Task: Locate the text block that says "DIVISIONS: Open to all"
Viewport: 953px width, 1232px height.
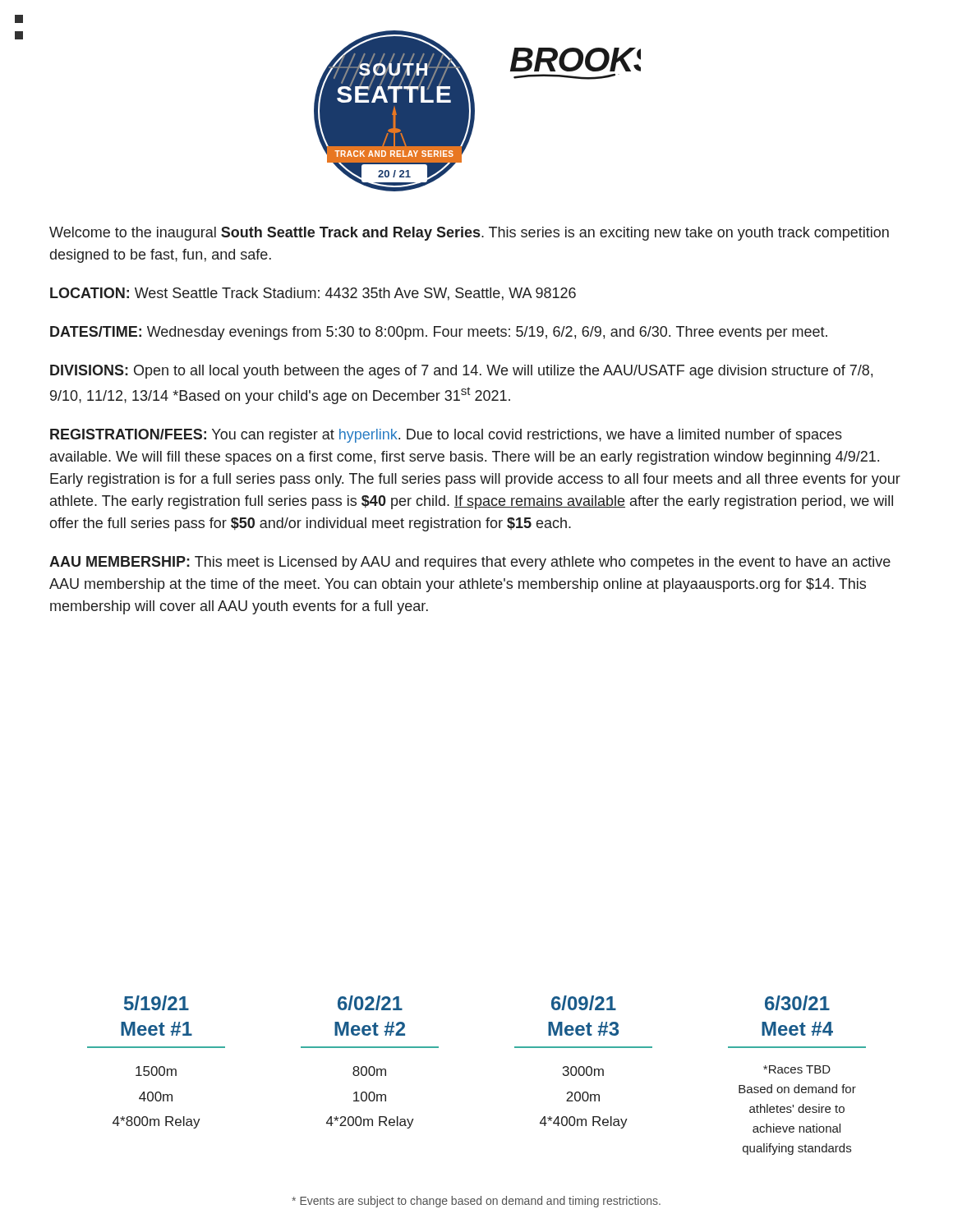Action: 462,383
